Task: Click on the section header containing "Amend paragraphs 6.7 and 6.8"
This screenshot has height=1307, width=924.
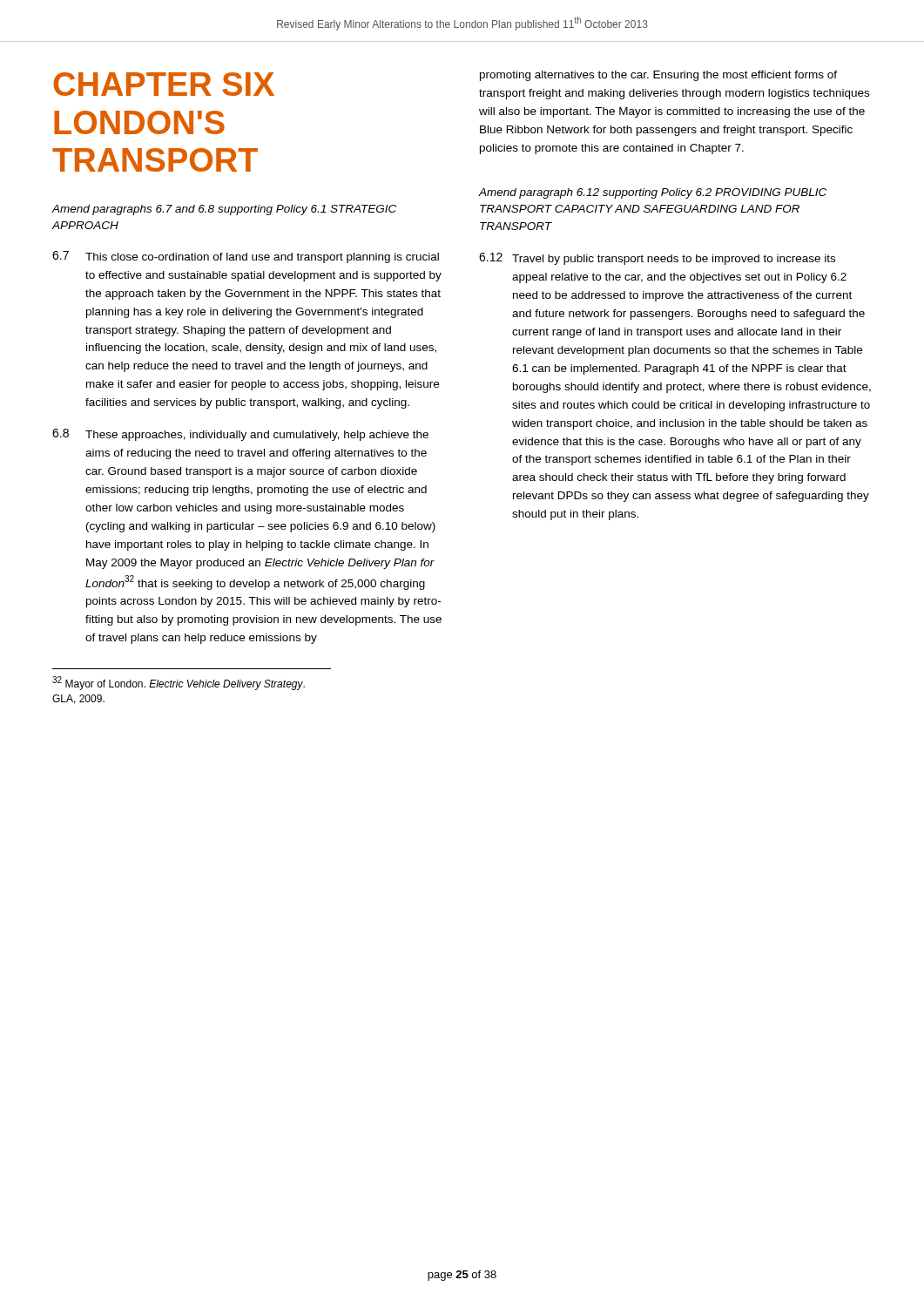Action: 224,217
